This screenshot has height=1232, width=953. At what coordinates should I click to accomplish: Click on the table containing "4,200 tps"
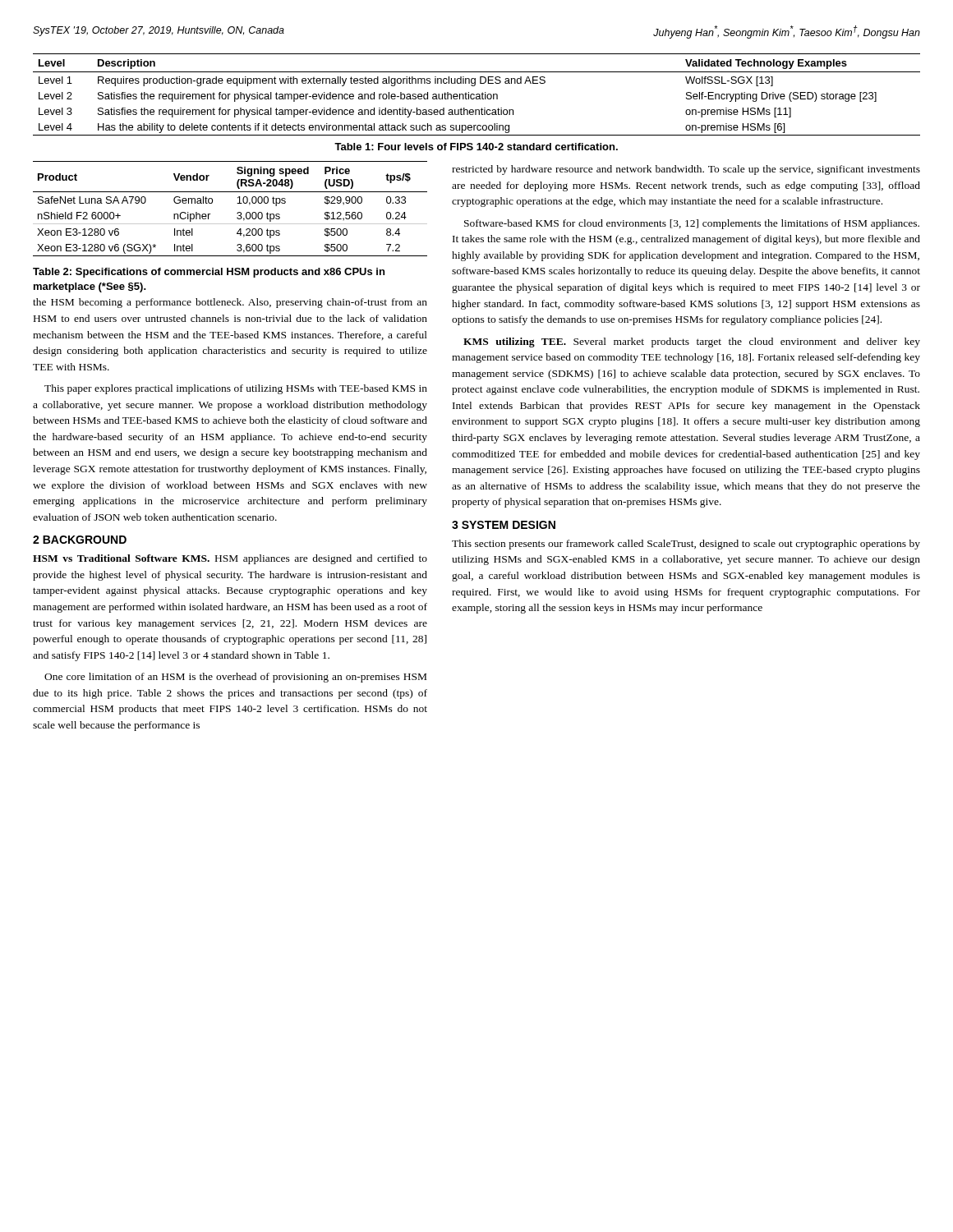(x=230, y=209)
